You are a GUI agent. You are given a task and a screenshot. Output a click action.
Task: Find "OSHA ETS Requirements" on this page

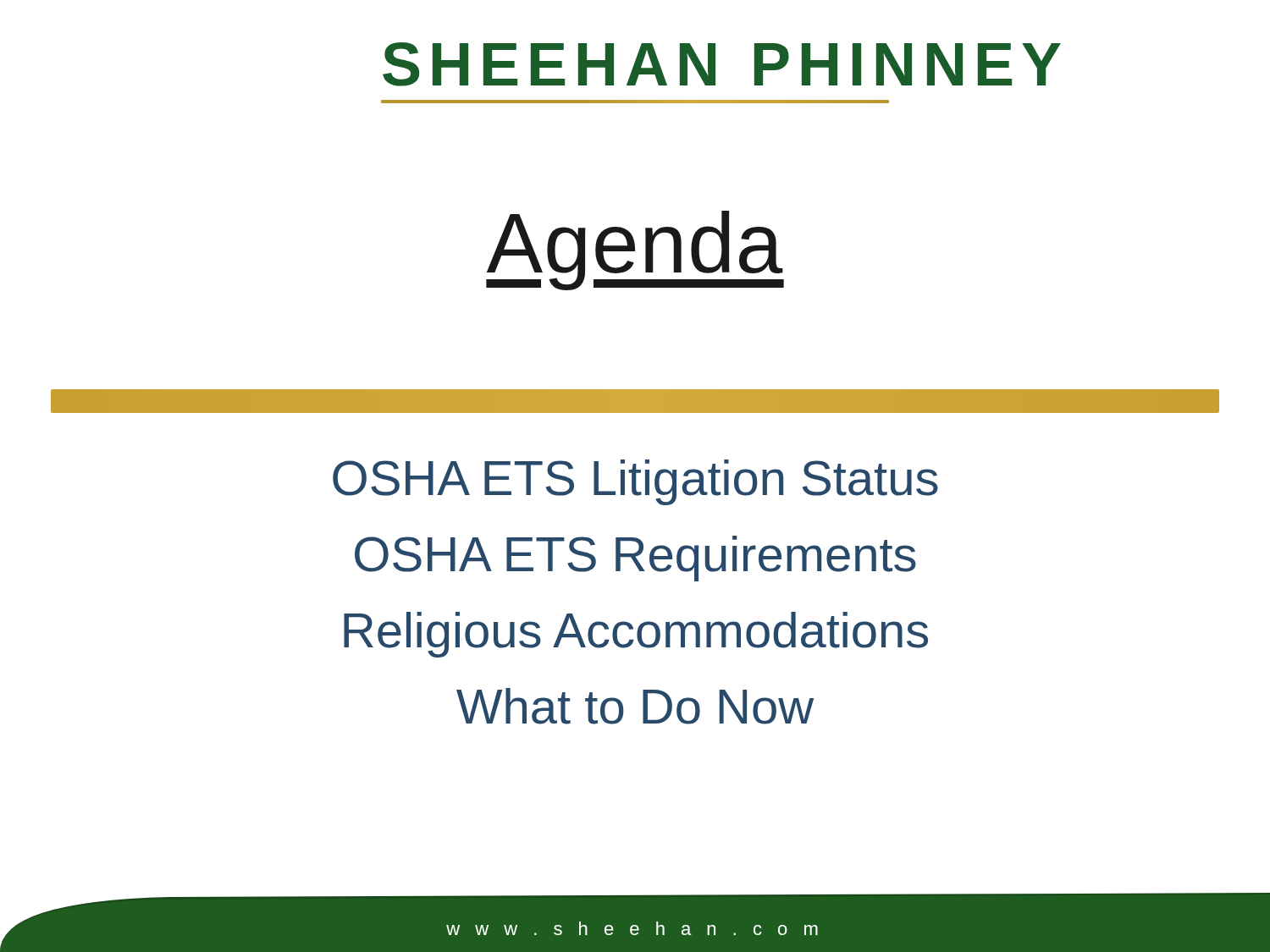(635, 554)
